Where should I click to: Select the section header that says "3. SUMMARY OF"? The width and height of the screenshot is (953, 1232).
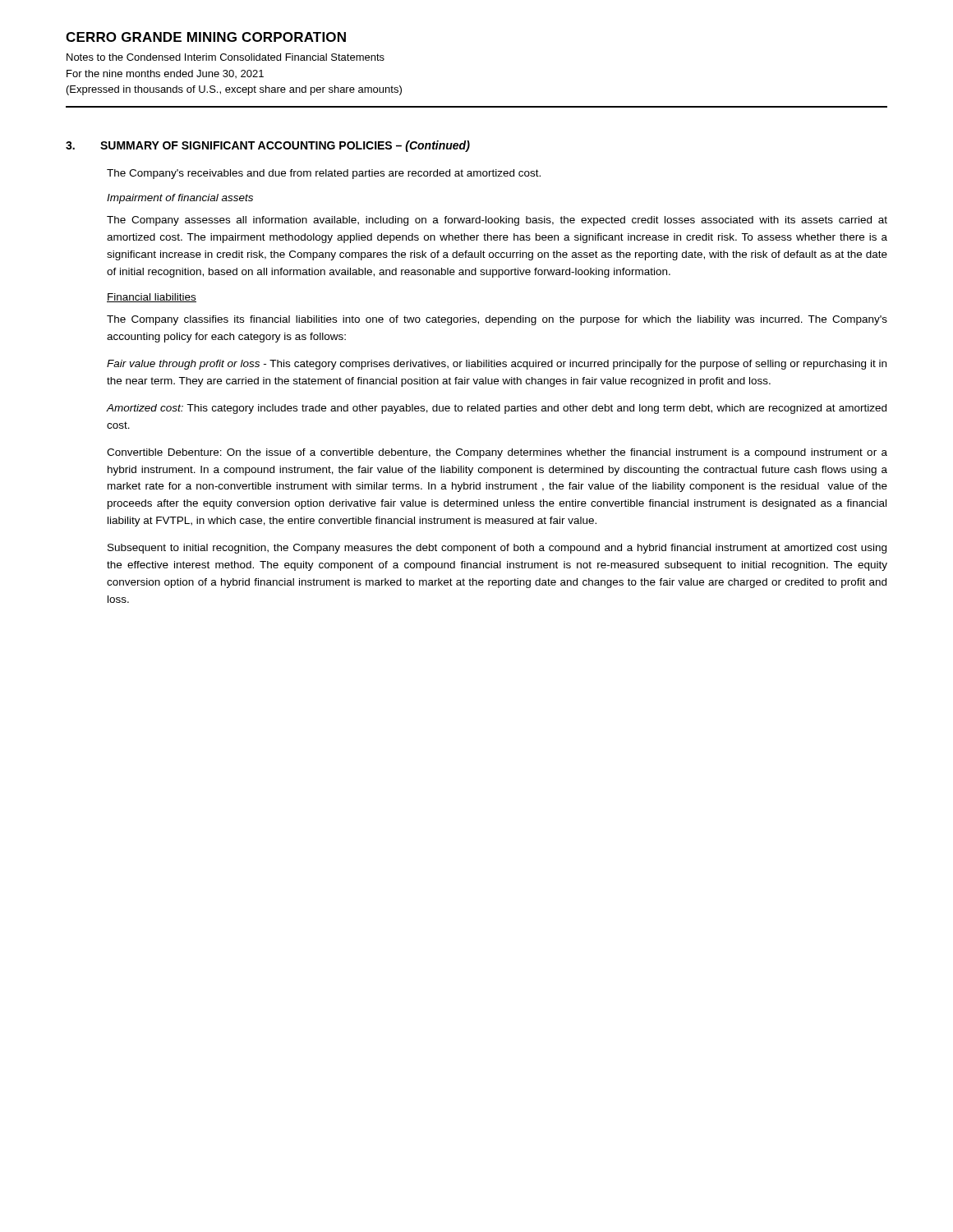268,145
